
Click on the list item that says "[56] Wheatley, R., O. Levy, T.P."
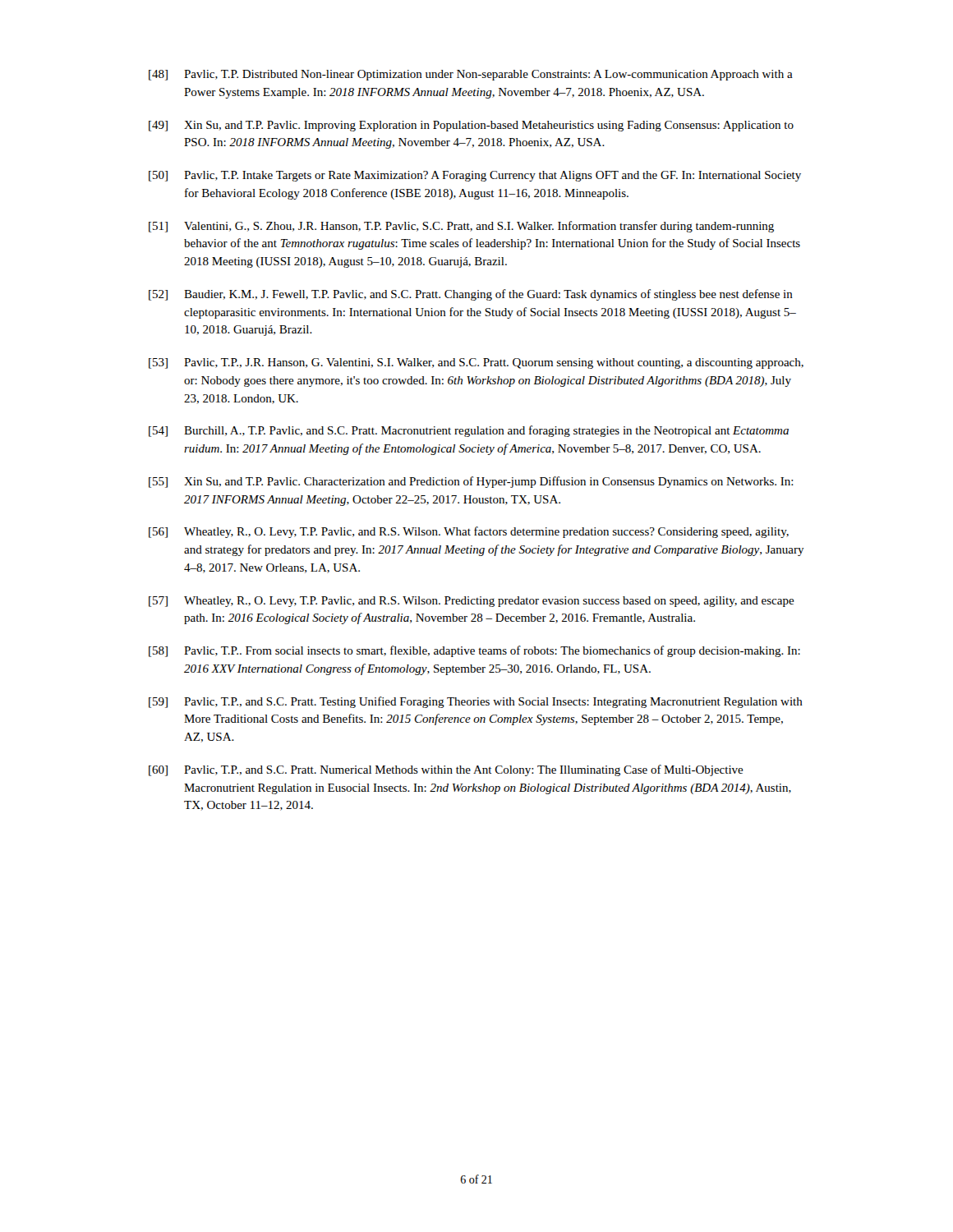[476, 550]
